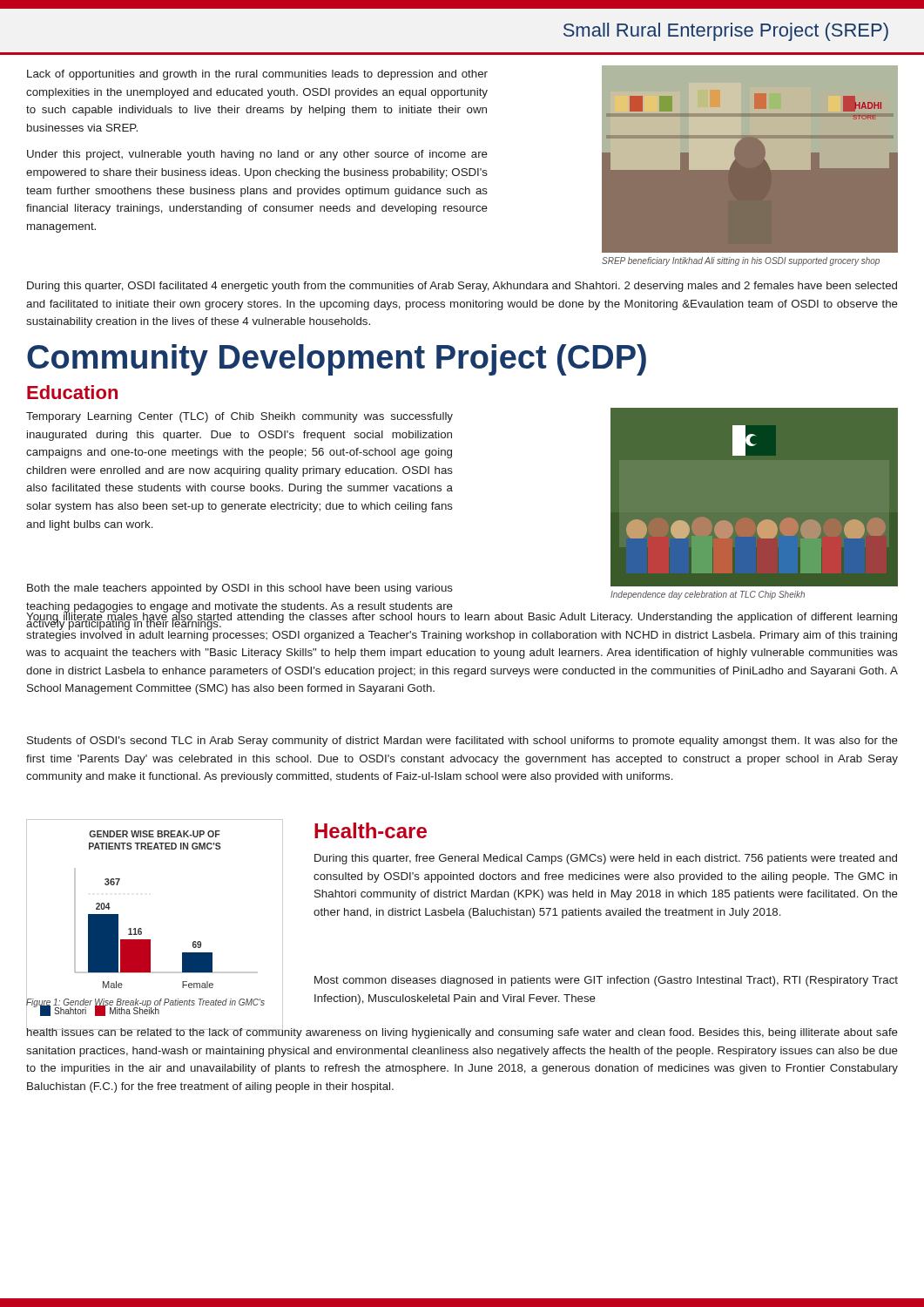Point to the block beginning "Most common diseases diagnosed in patients"
Screen dimensions: 1307x924
click(606, 989)
